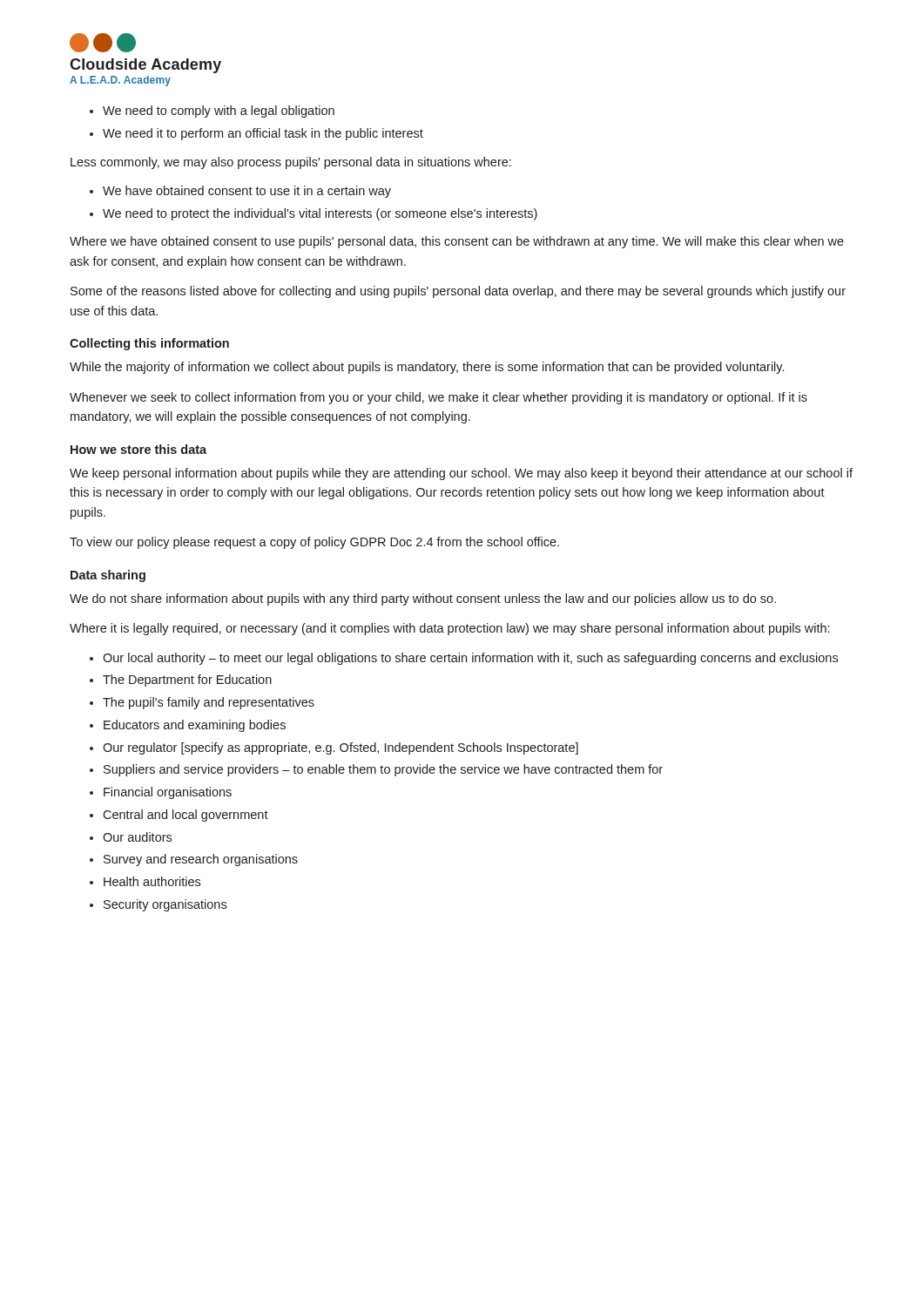Navigate to the passage starting "We need it to perform"
The height and width of the screenshot is (1307, 924).
(x=263, y=133)
